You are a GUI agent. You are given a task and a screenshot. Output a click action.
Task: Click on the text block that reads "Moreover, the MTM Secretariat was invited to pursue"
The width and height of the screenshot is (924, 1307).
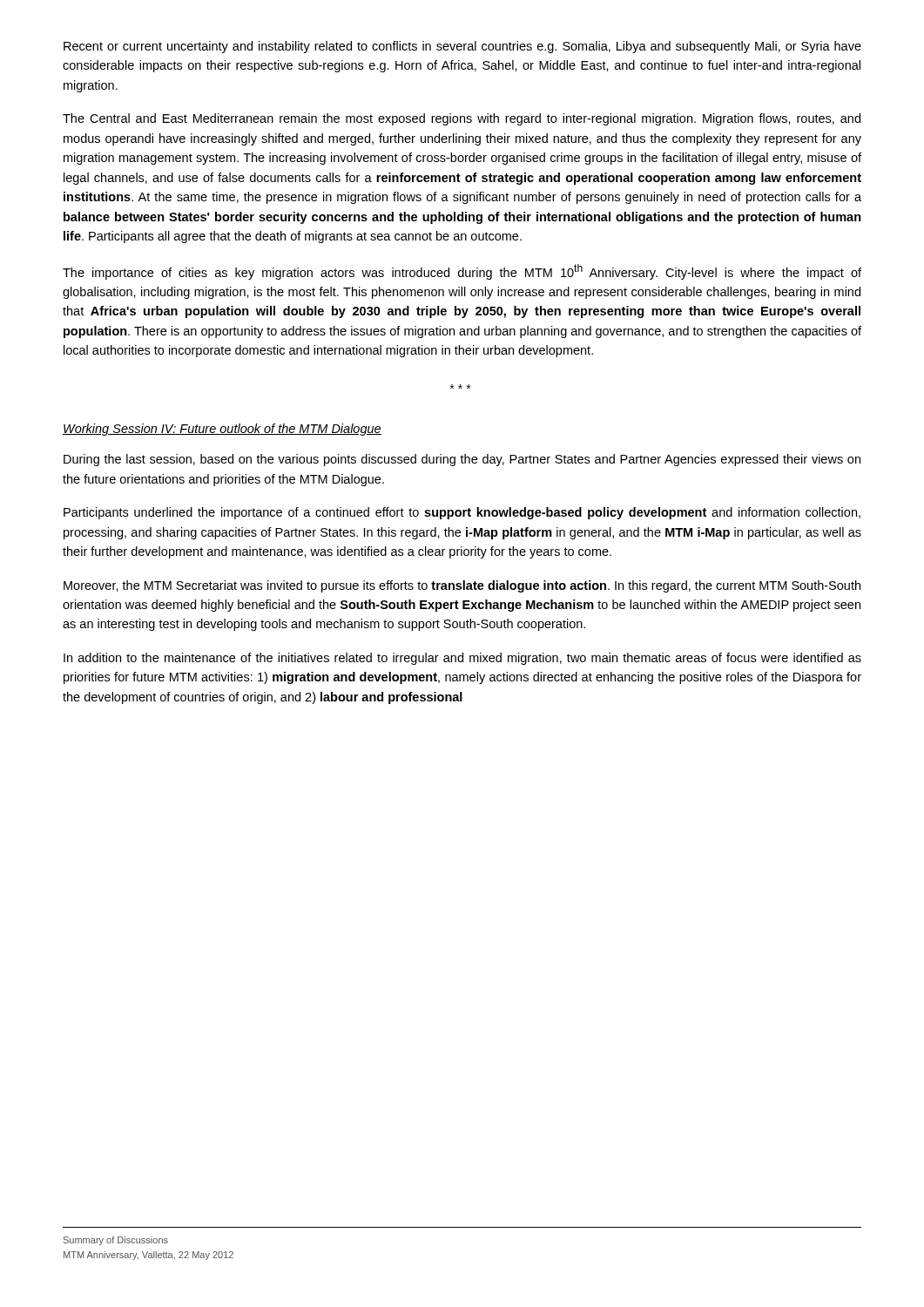point(462,605)
